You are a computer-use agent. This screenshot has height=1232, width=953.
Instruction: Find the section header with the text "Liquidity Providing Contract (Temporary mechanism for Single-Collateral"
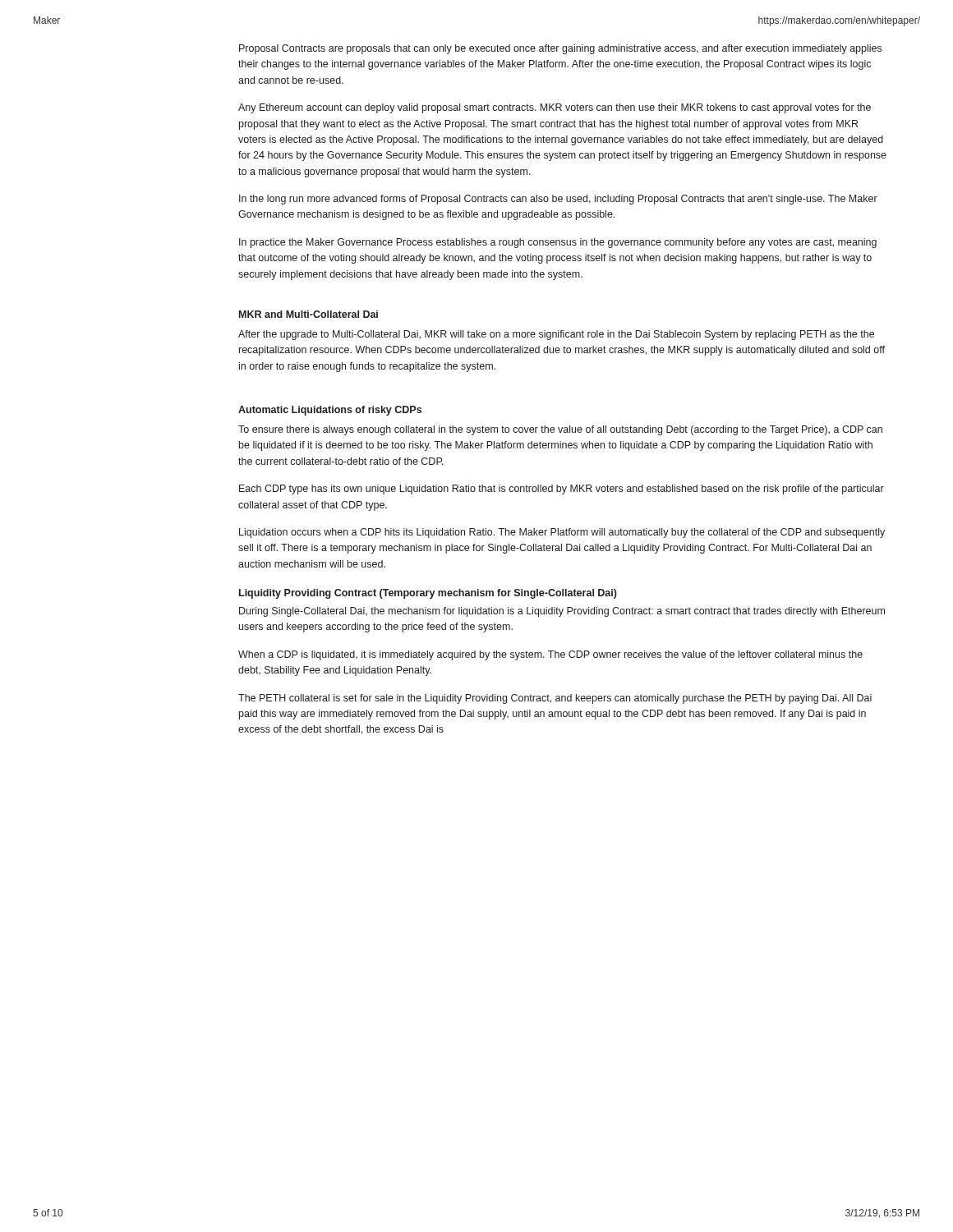click(x=428, y=593)
